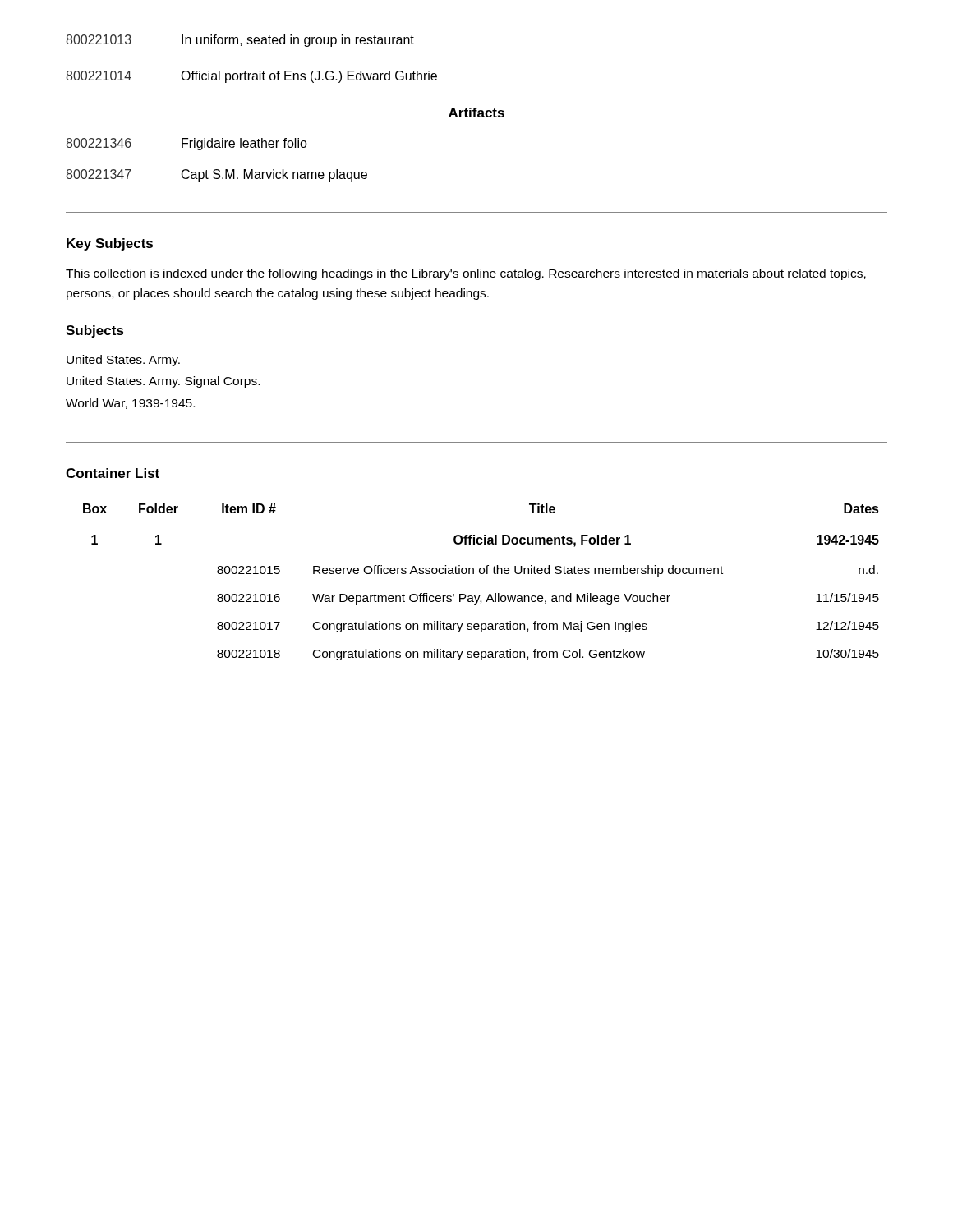953x1232 pixels.
Task: Click on the list item containing "800221347 Capt S.M. Marvick name"
Action: pyautogui.click(x=217, y=175)
